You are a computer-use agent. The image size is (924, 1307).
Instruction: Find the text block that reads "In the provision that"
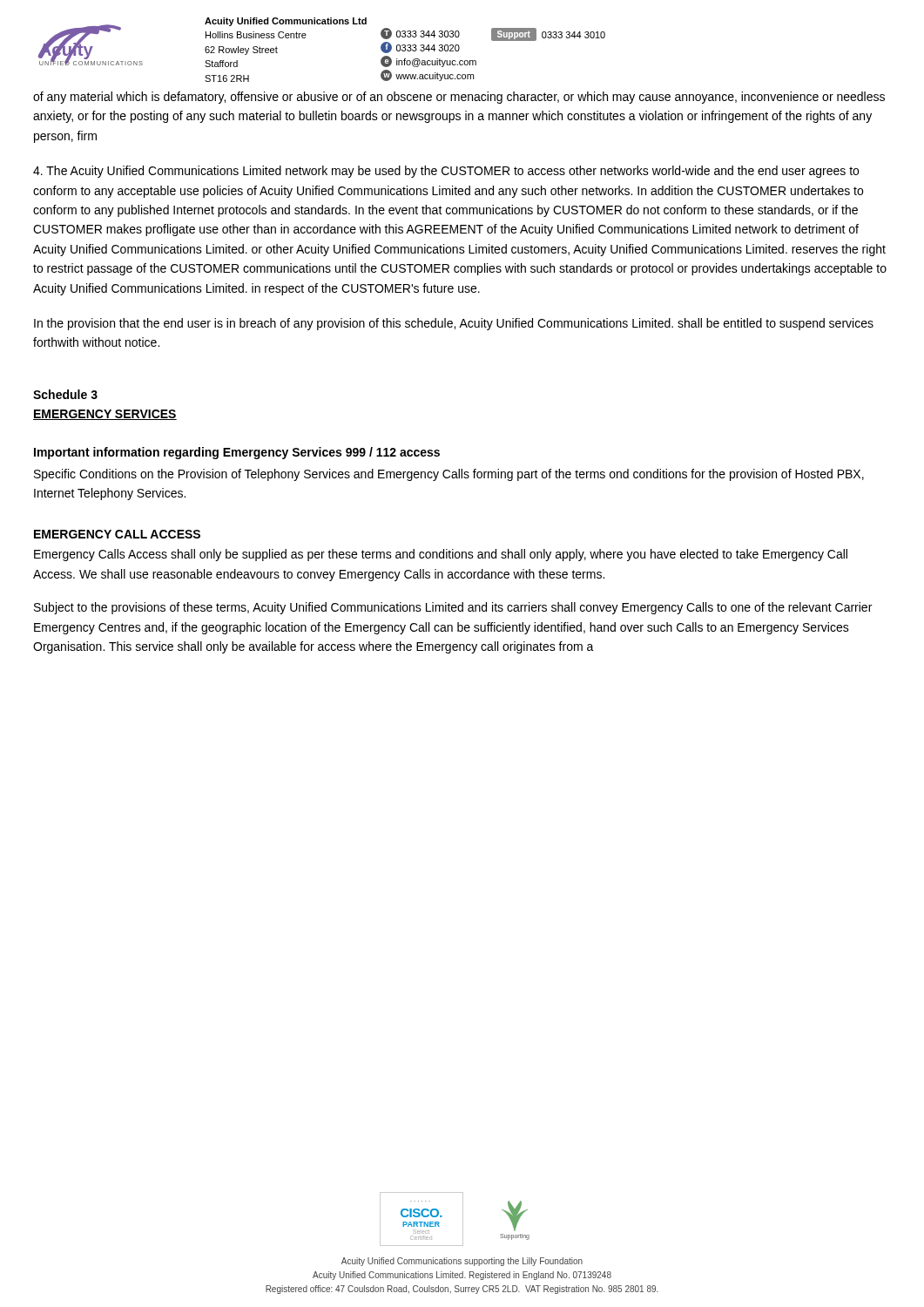click(453, 333)
